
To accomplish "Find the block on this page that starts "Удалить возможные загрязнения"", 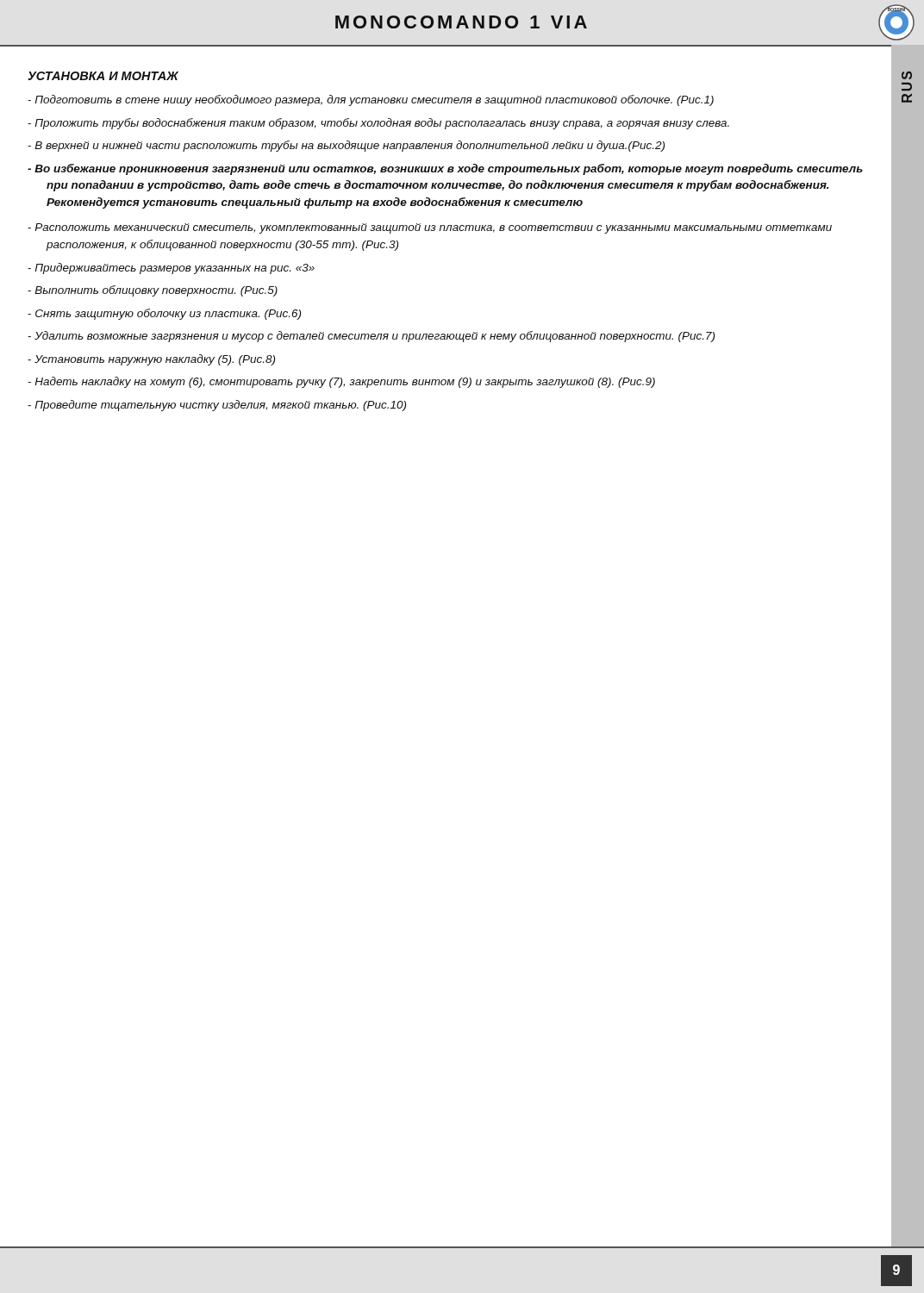I will tap(372, 336).
